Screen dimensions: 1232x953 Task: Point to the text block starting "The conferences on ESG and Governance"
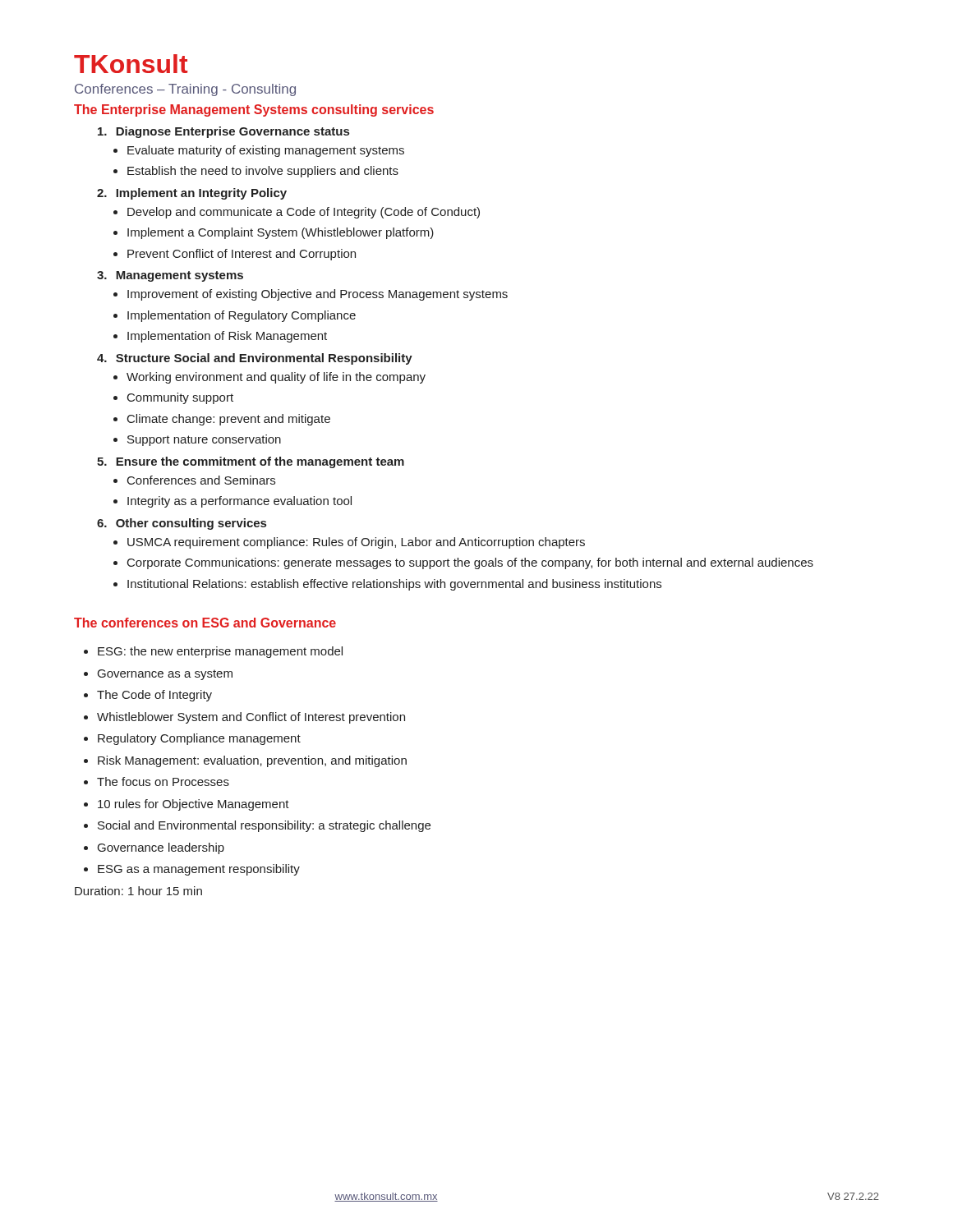tap(205, 624)
